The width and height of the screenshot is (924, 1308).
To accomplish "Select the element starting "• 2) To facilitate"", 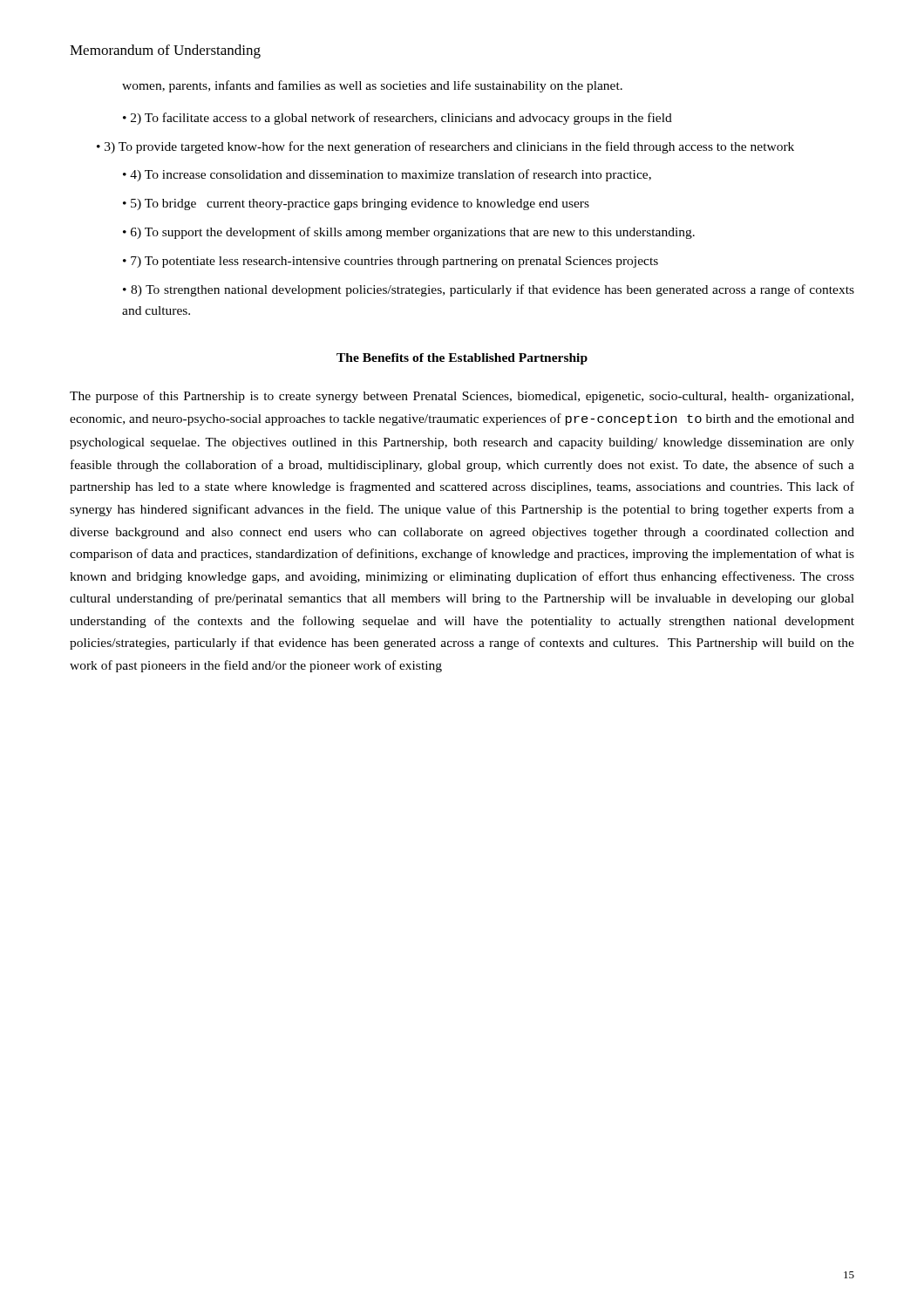I will 397,117.
